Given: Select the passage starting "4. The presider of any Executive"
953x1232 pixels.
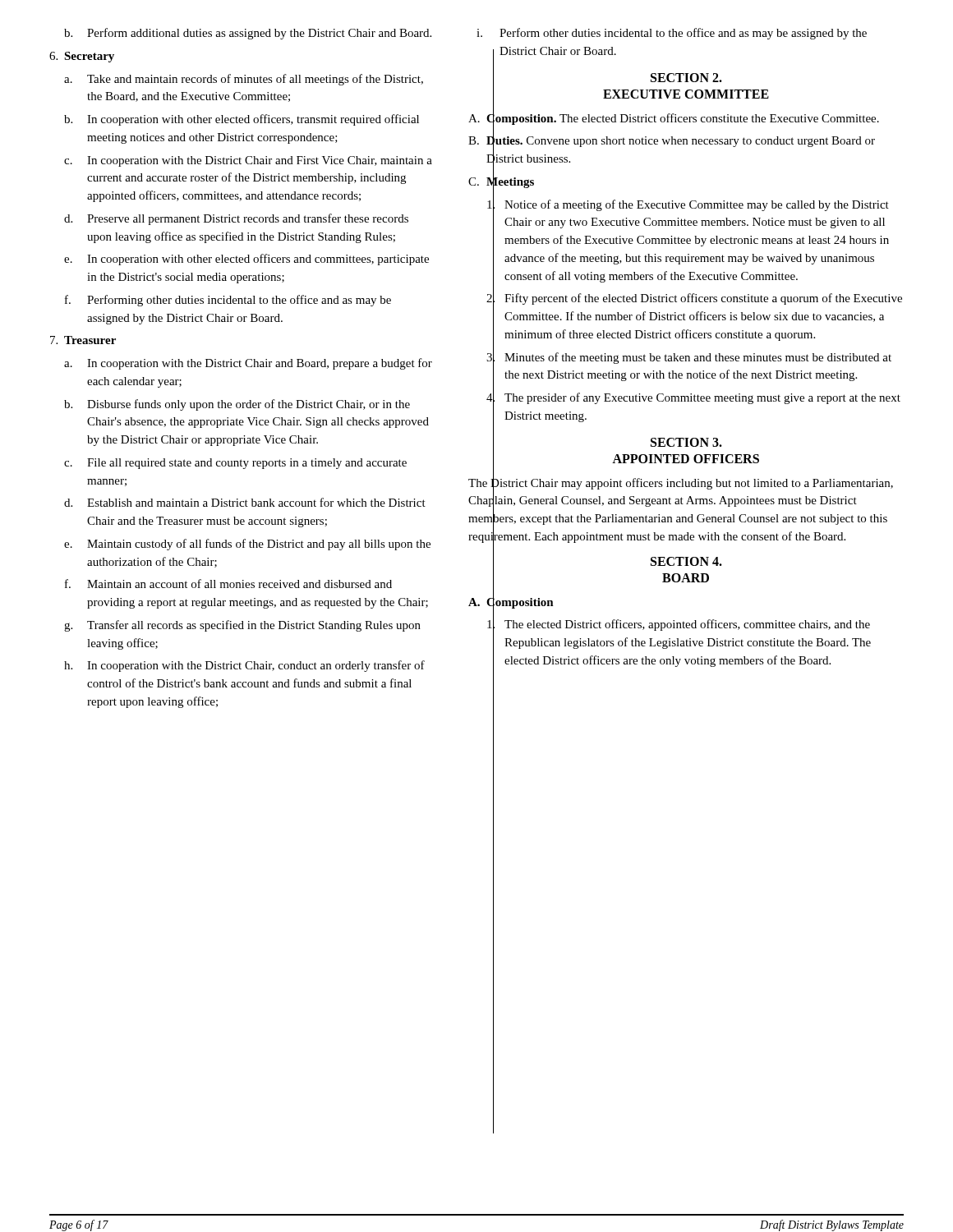Looking at the screenshot, I should point(695,407).
